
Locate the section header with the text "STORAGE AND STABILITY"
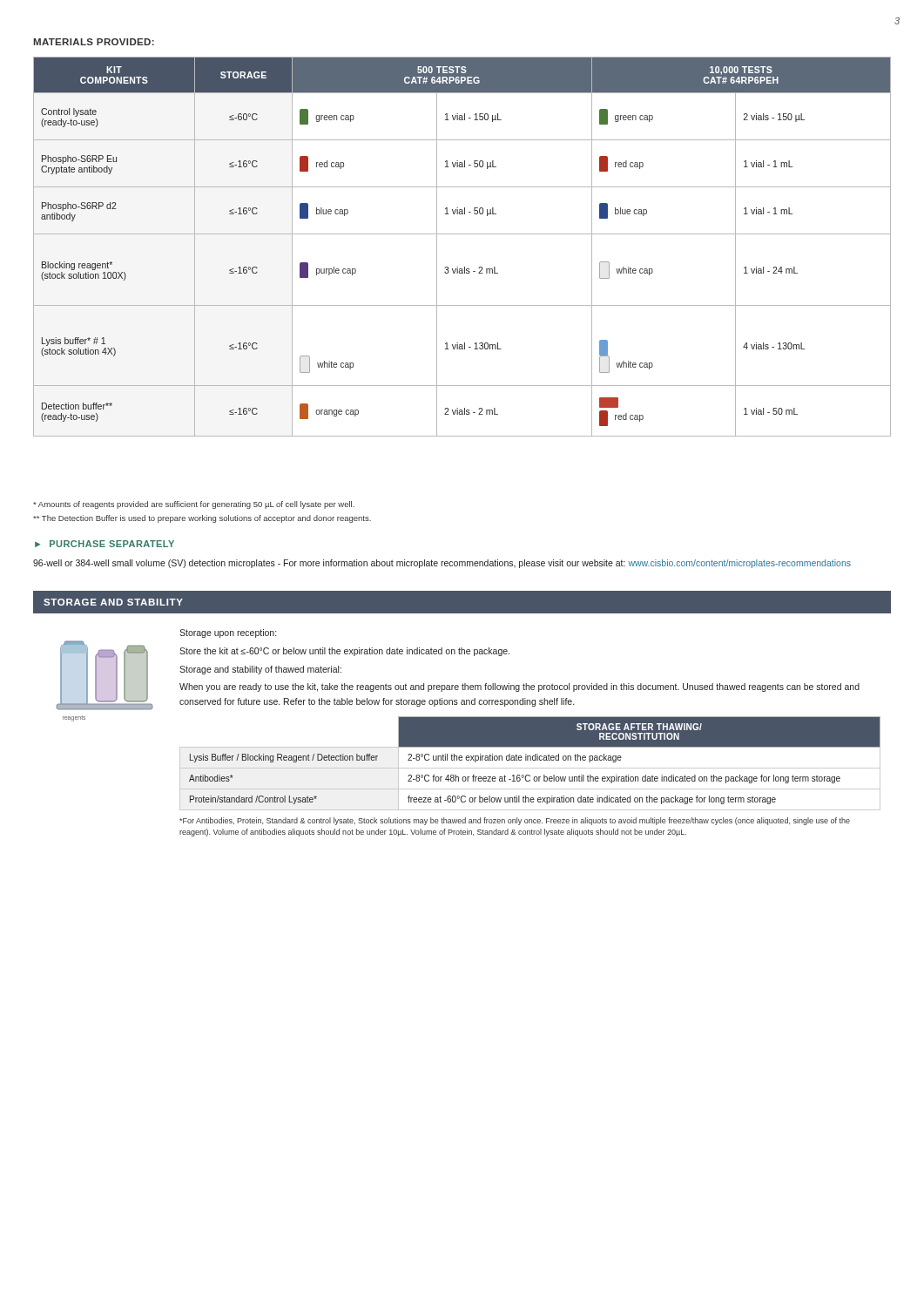pyautogui.click(x=113, y=602)
